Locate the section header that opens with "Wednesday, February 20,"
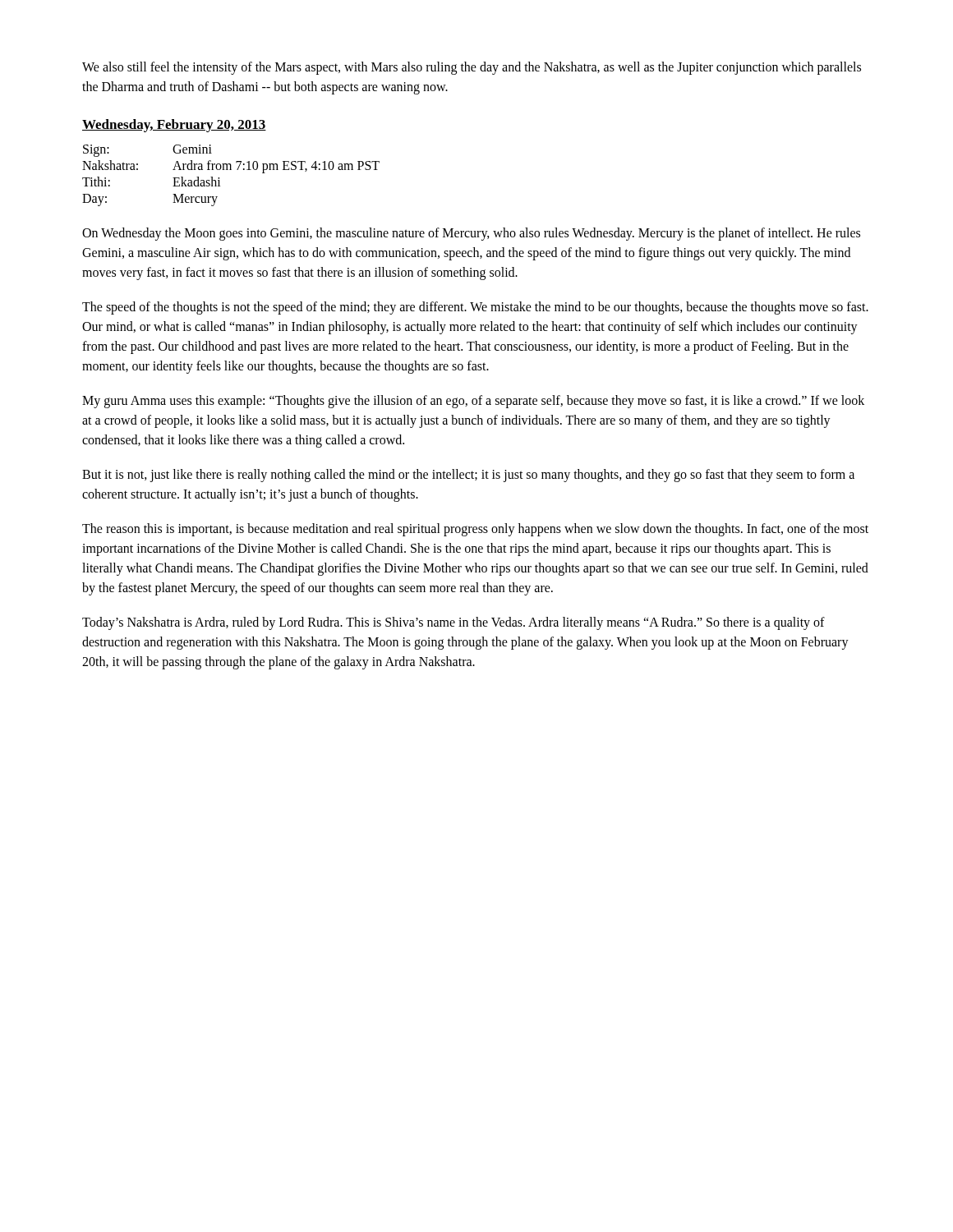Viewport: 953px width, 1232px height. click(x=174, y=124)
